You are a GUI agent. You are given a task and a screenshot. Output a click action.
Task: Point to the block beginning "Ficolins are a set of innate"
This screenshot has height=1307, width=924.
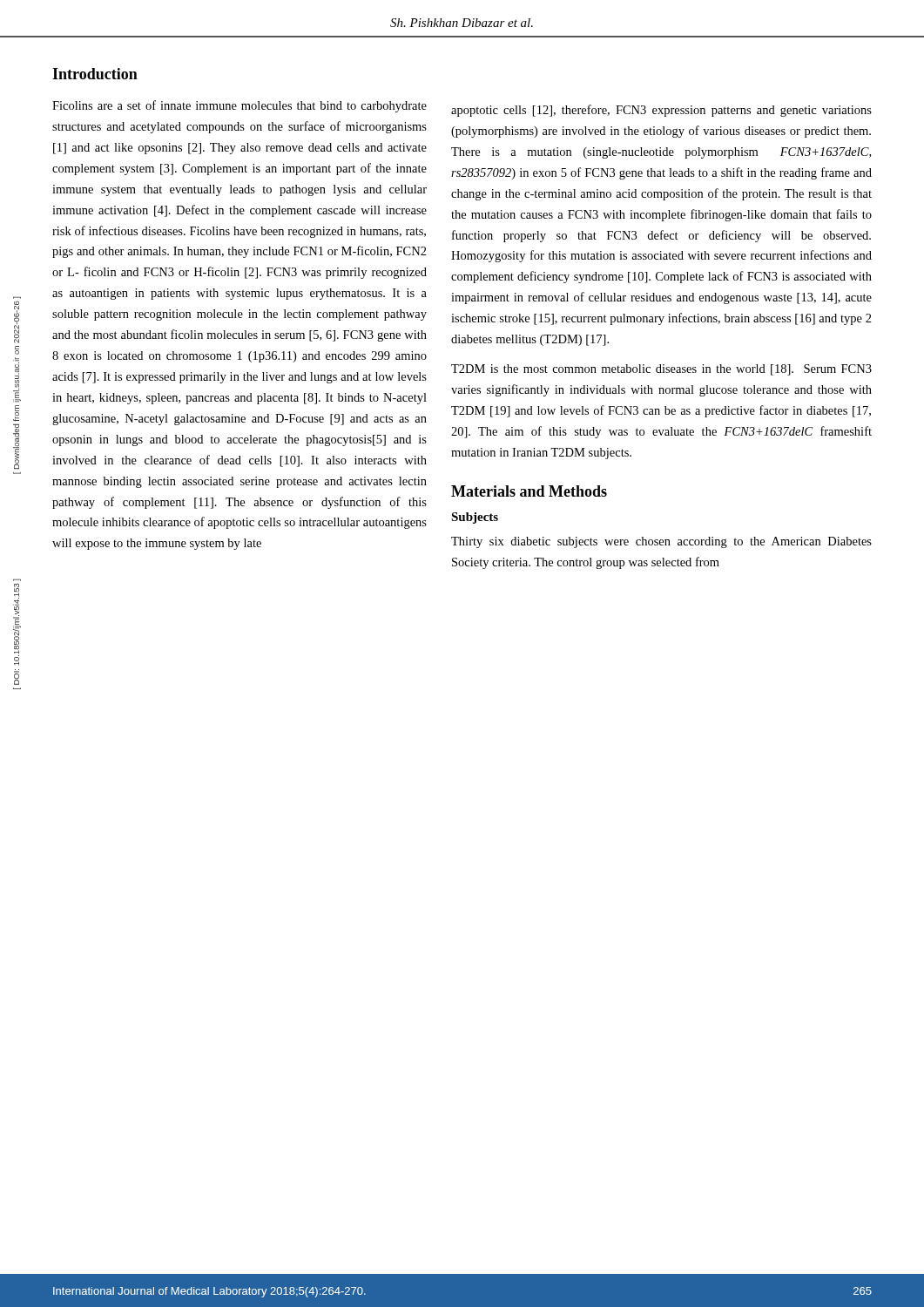[x=240, y=324]
